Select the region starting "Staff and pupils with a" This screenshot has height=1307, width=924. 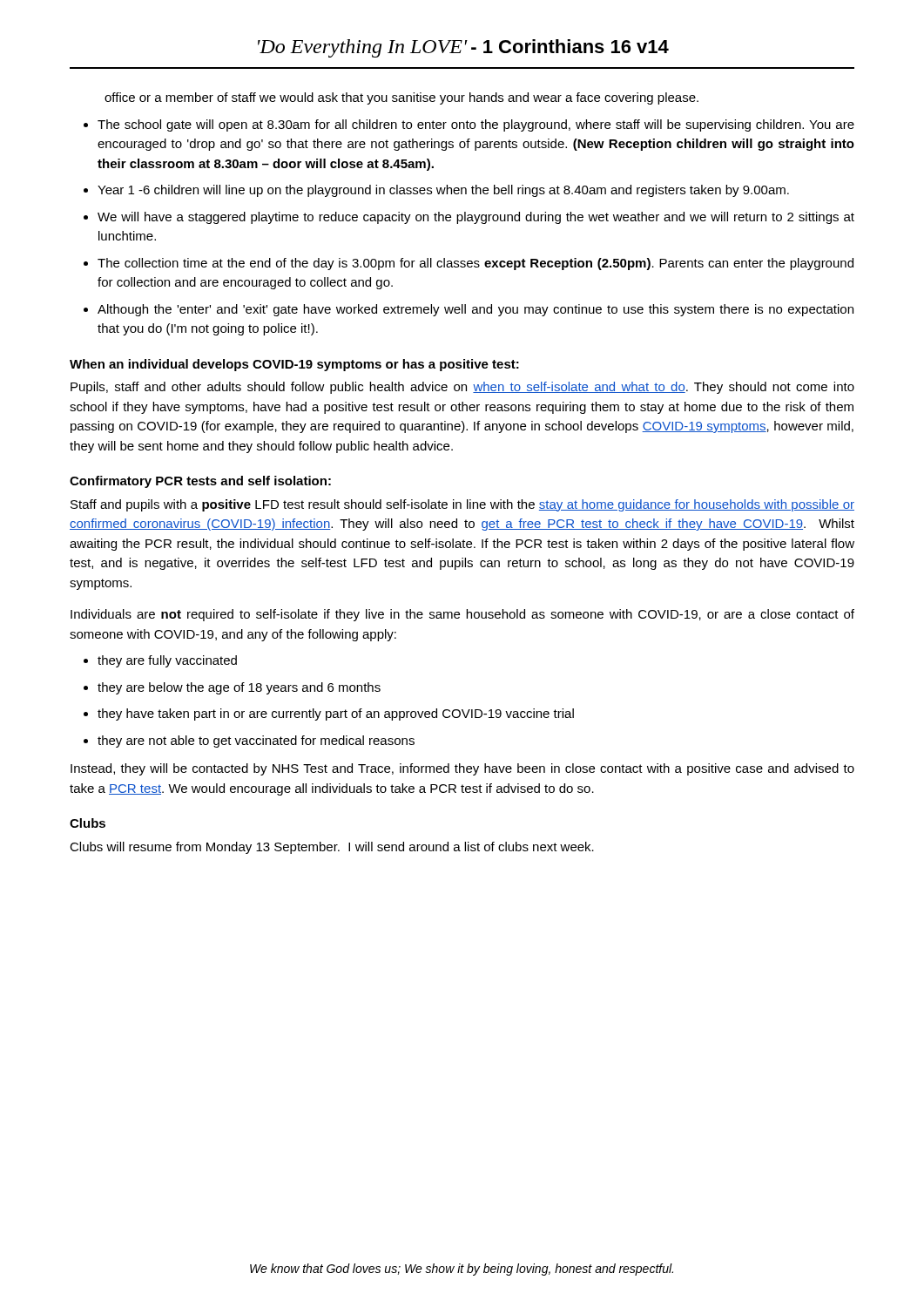[x=462, y=543]
